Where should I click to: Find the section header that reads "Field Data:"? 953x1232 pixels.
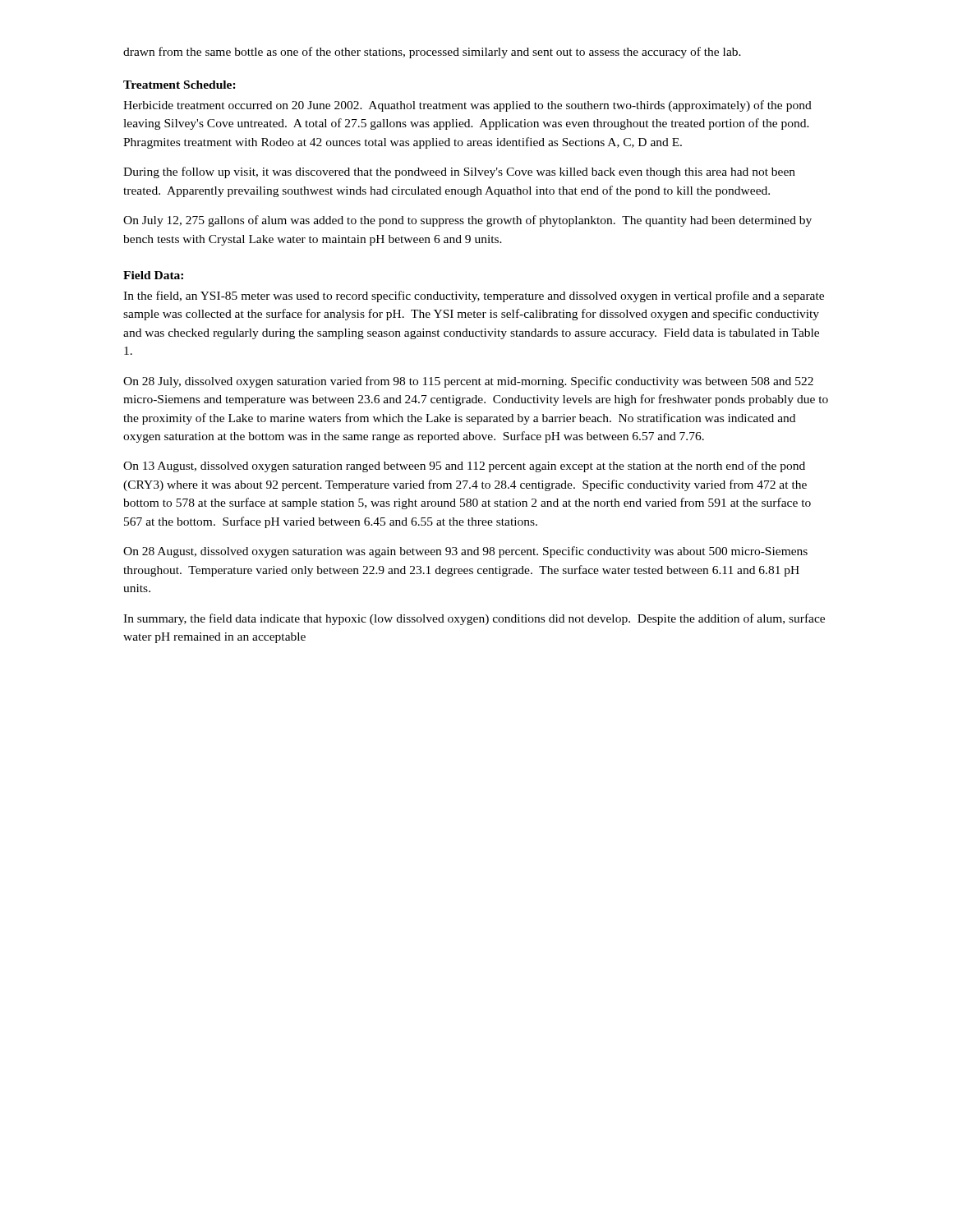154,275
